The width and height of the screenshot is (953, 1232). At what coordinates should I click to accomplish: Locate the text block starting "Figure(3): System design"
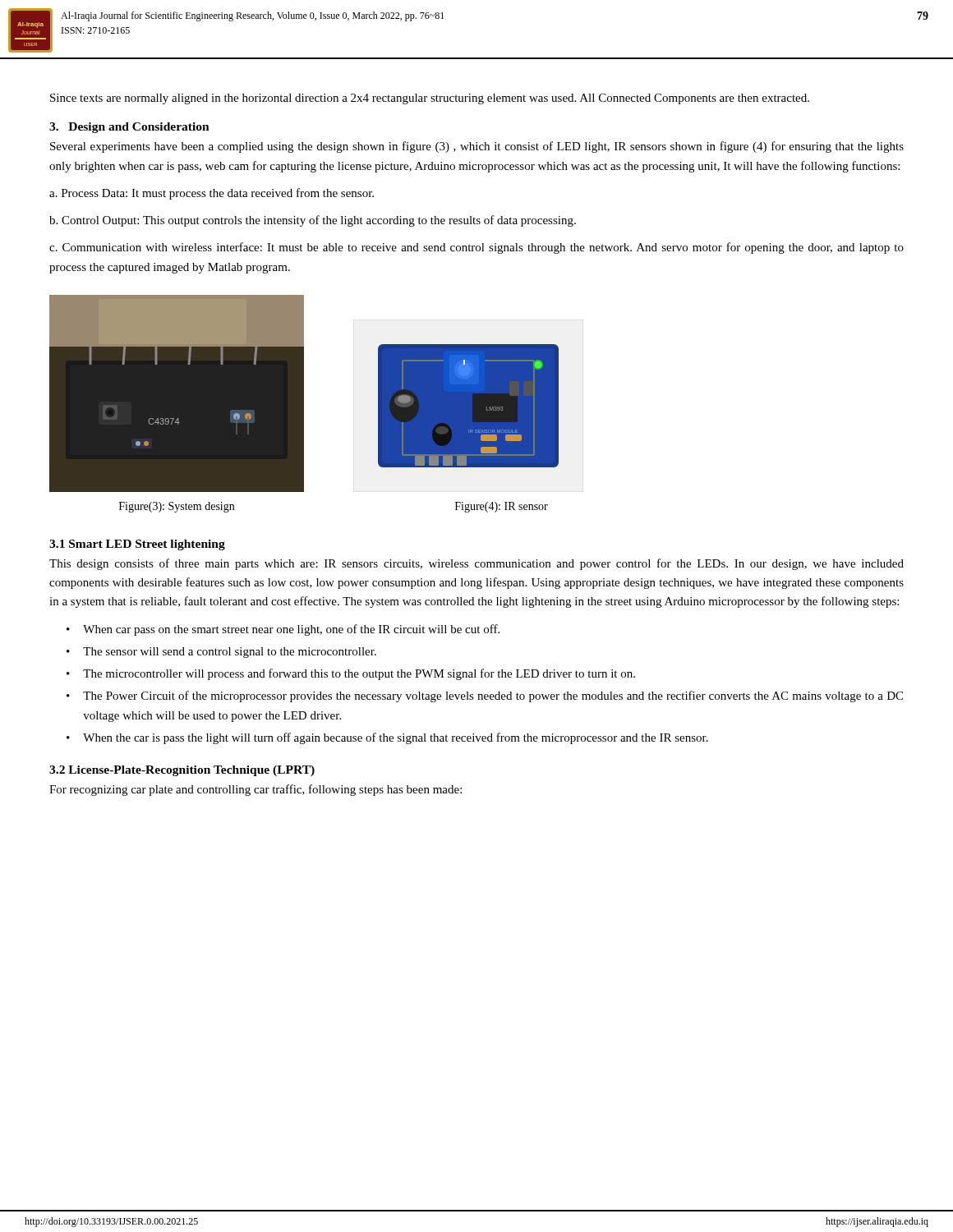(x=177, y=506)
